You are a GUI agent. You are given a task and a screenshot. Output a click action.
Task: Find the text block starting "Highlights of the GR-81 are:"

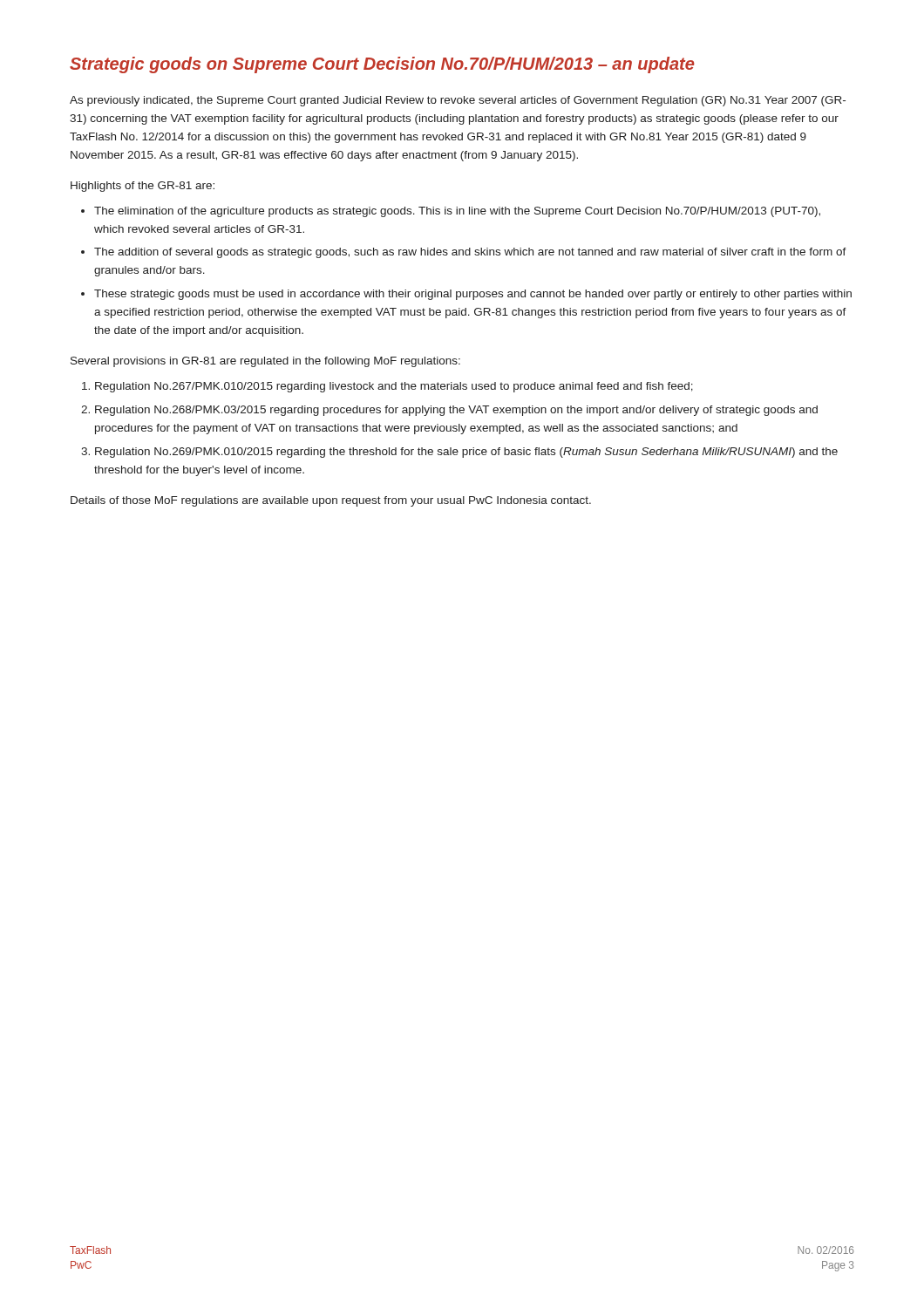143,187
